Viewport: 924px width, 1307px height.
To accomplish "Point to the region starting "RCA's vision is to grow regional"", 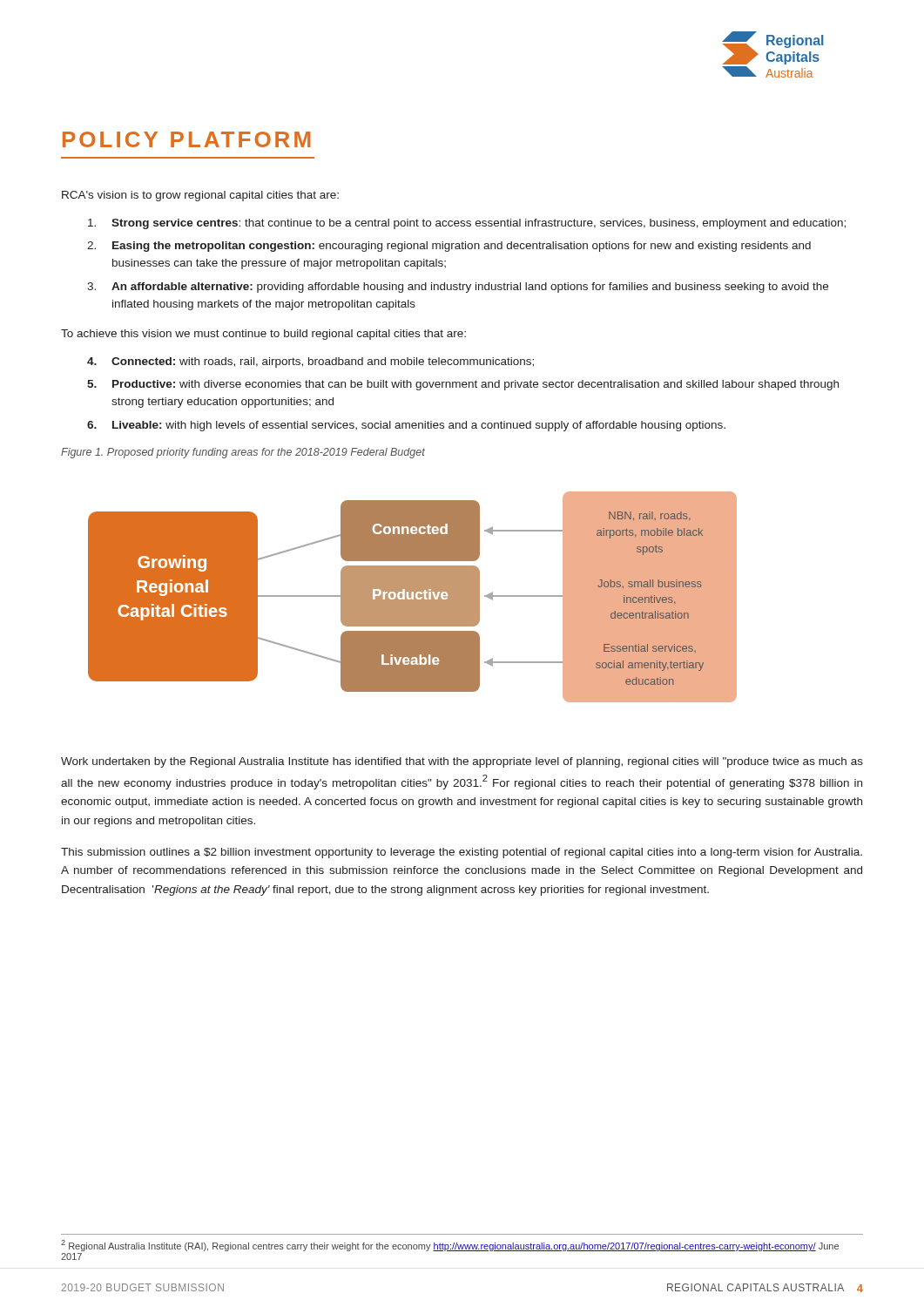I will click(x=200, y=196).
